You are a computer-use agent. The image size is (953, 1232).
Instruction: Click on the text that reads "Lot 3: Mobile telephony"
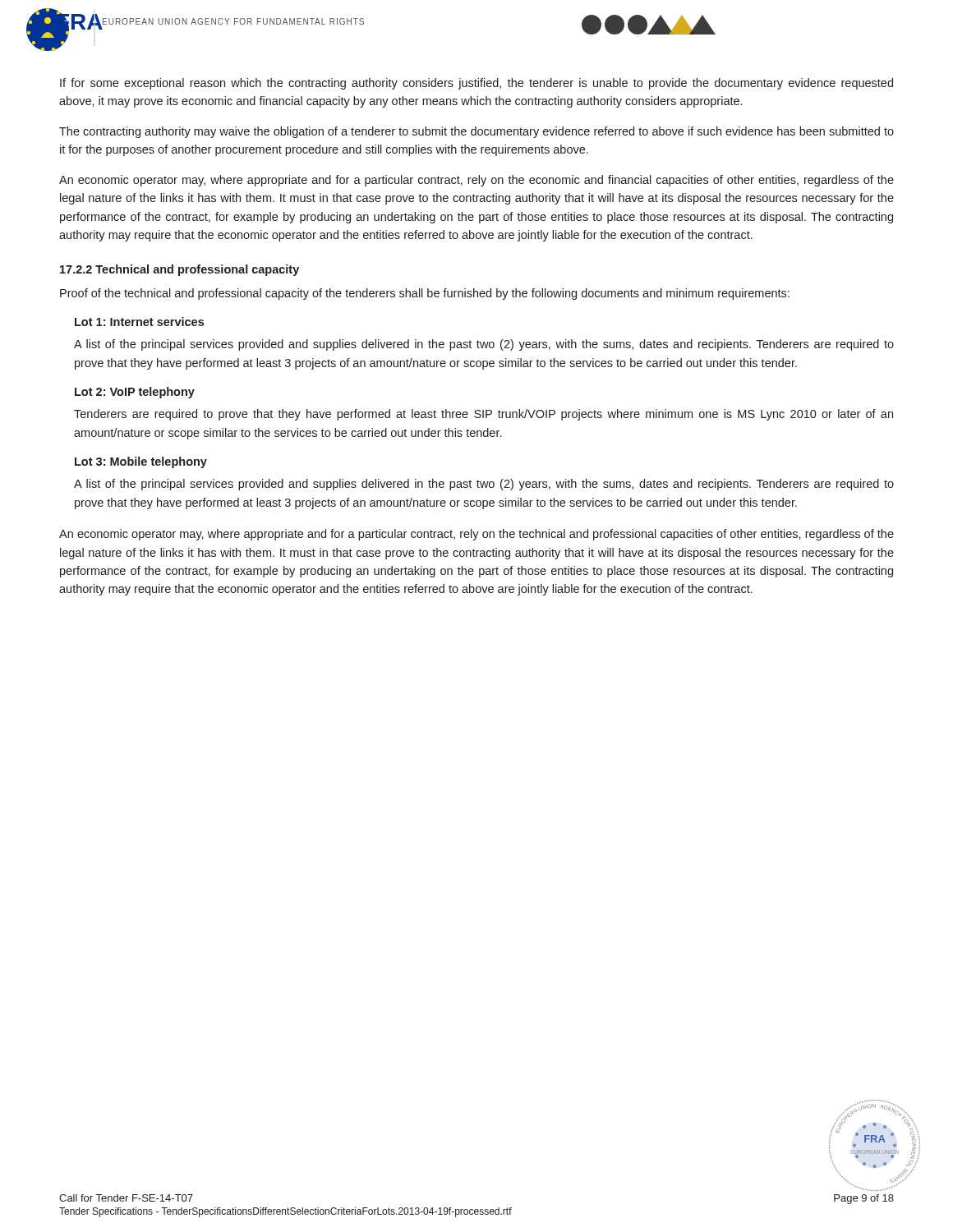coord(140,462)
